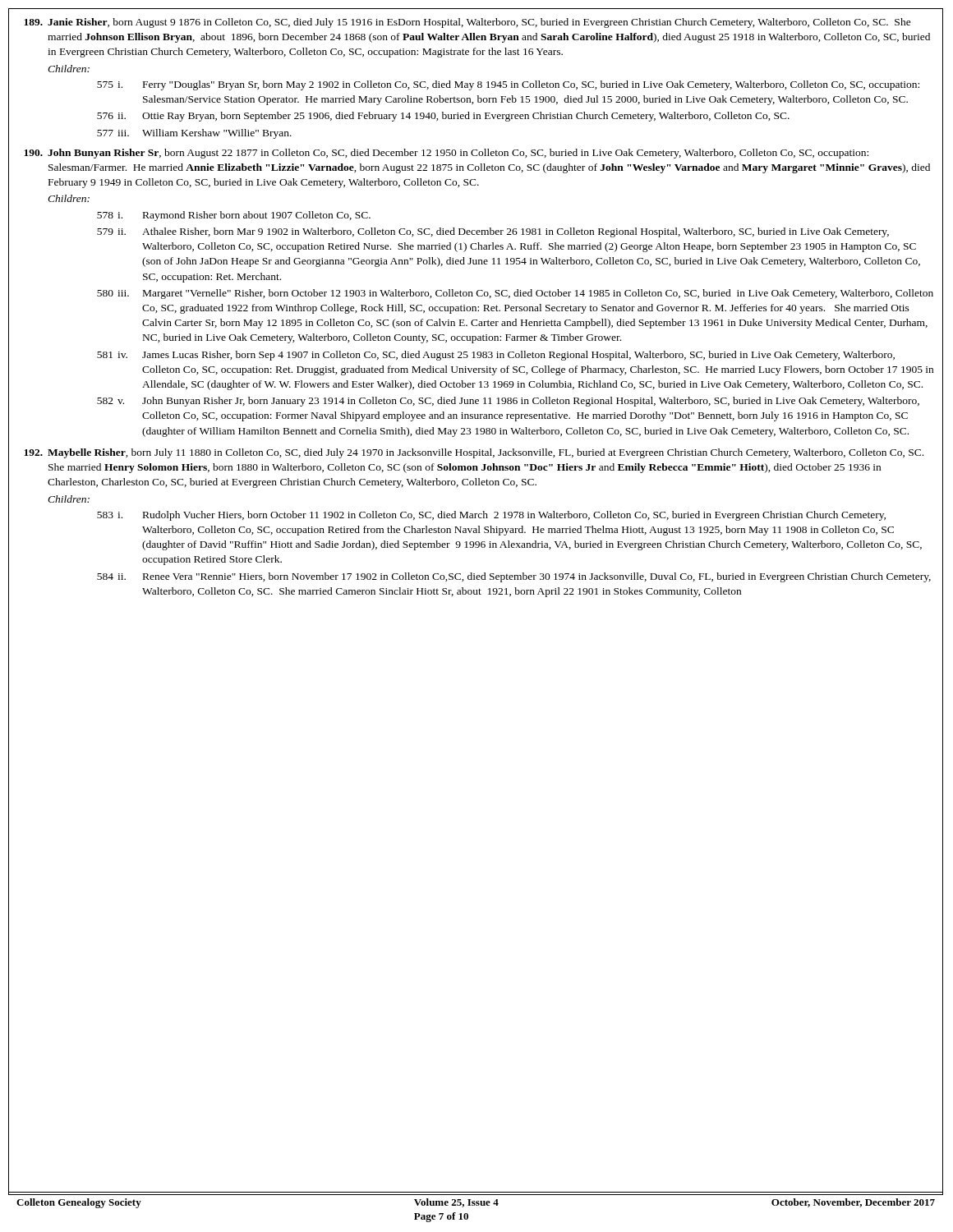
Task: Where is the passage that starts "190. John Bunyan Risher"?
Action: (x=476, y=293)
